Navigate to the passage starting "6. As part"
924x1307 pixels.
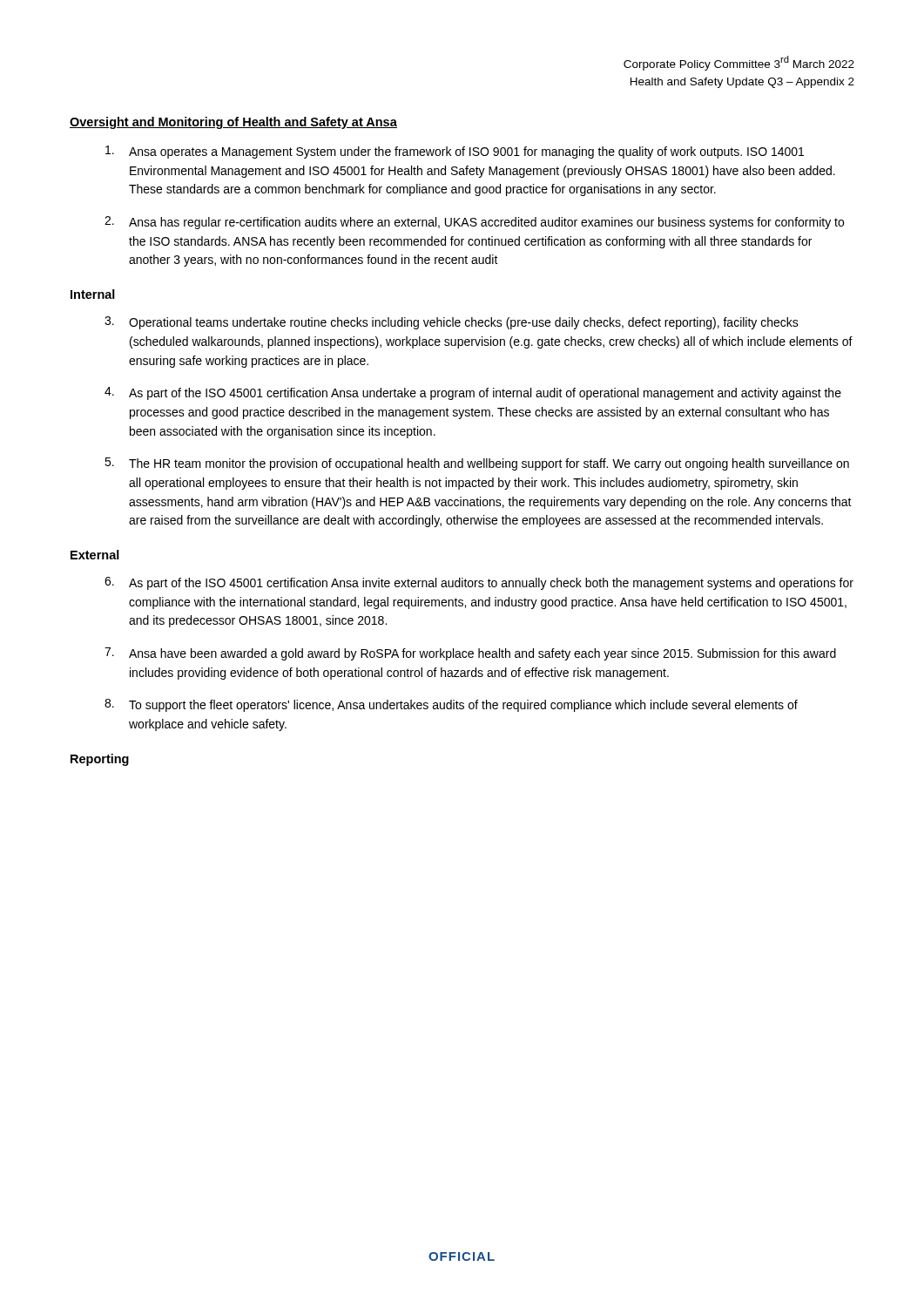pyautogui.click(x=479, y=603)
